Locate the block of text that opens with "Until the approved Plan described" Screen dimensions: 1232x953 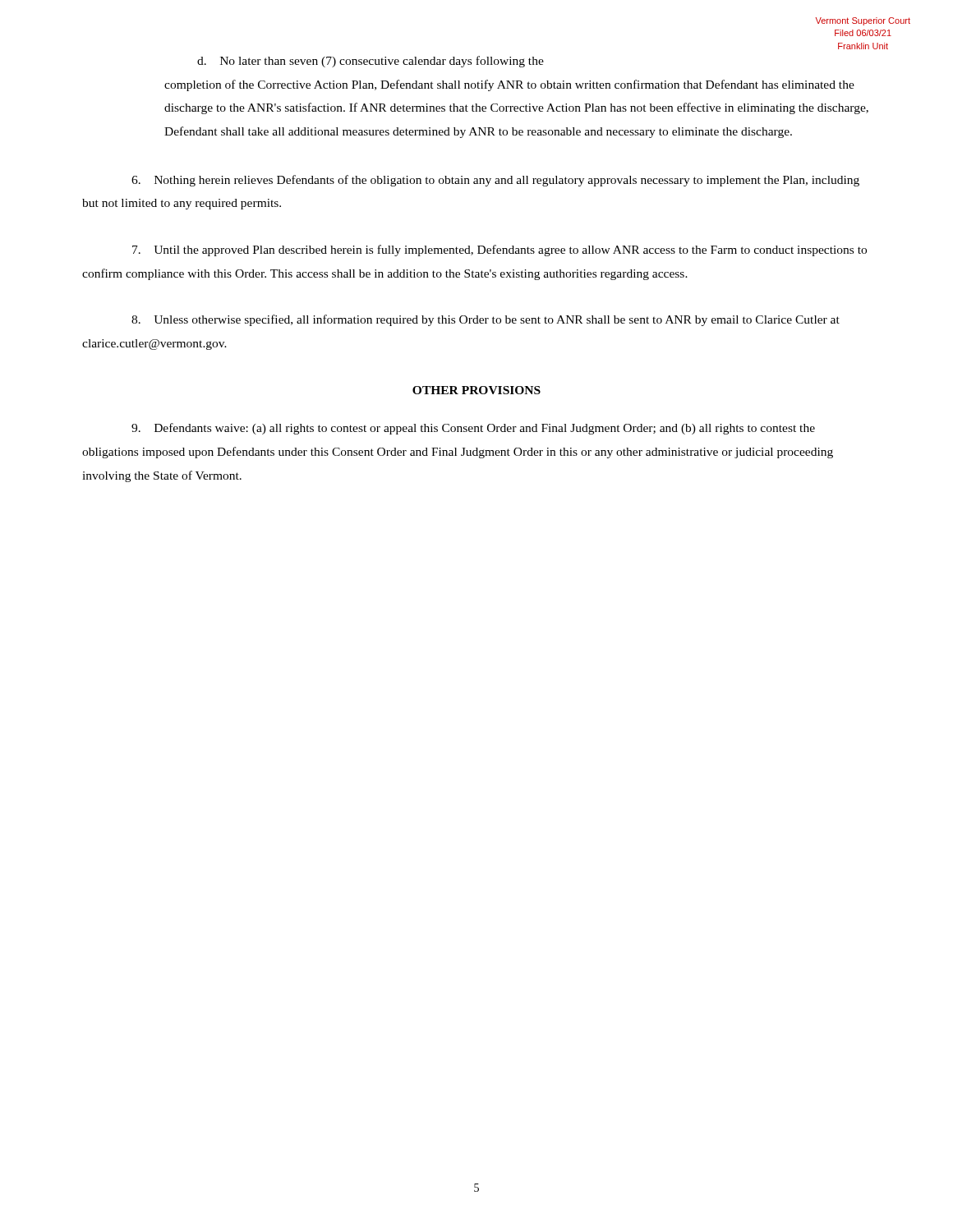click(476, 262)
